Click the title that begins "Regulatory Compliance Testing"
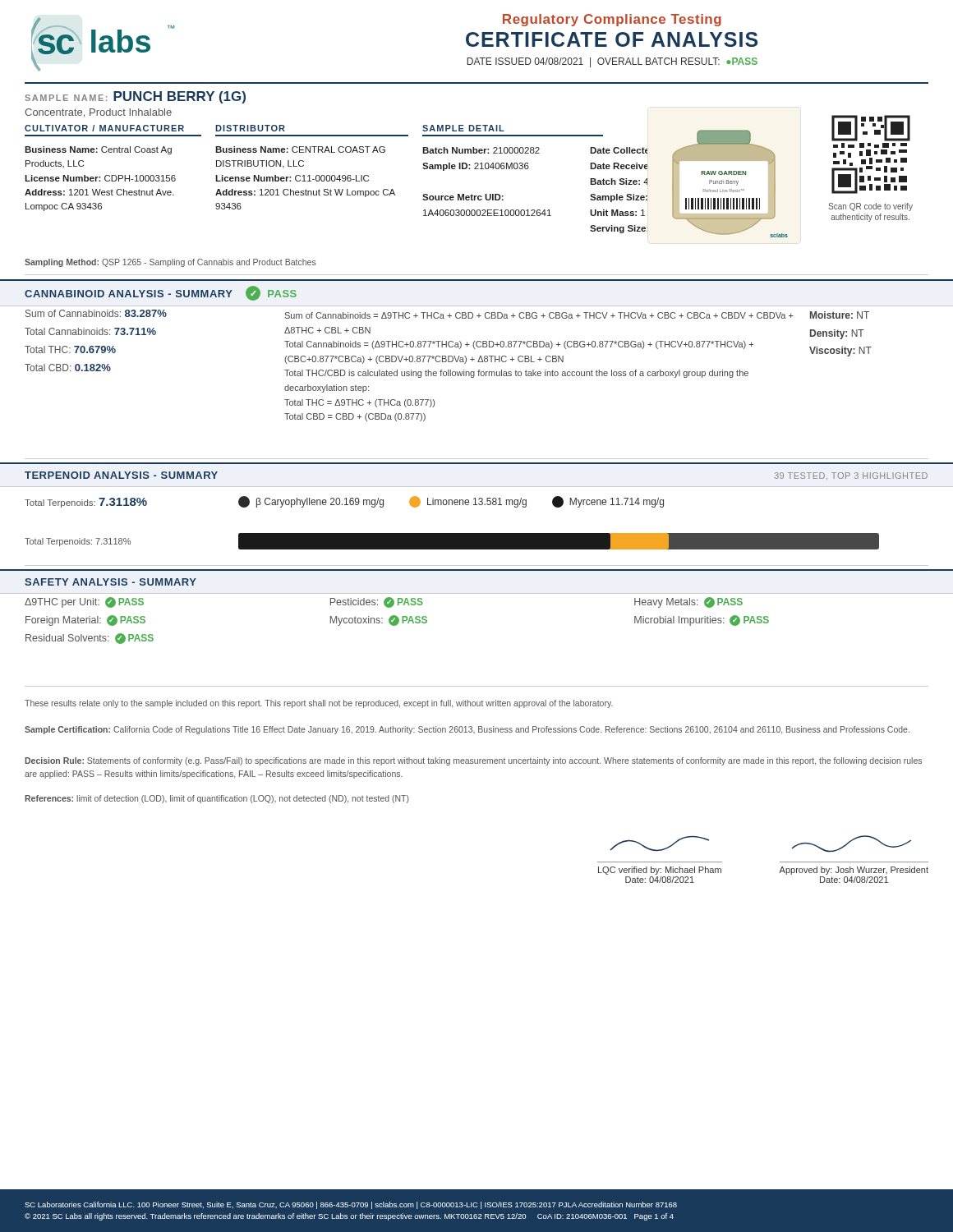 click(612, 39)
